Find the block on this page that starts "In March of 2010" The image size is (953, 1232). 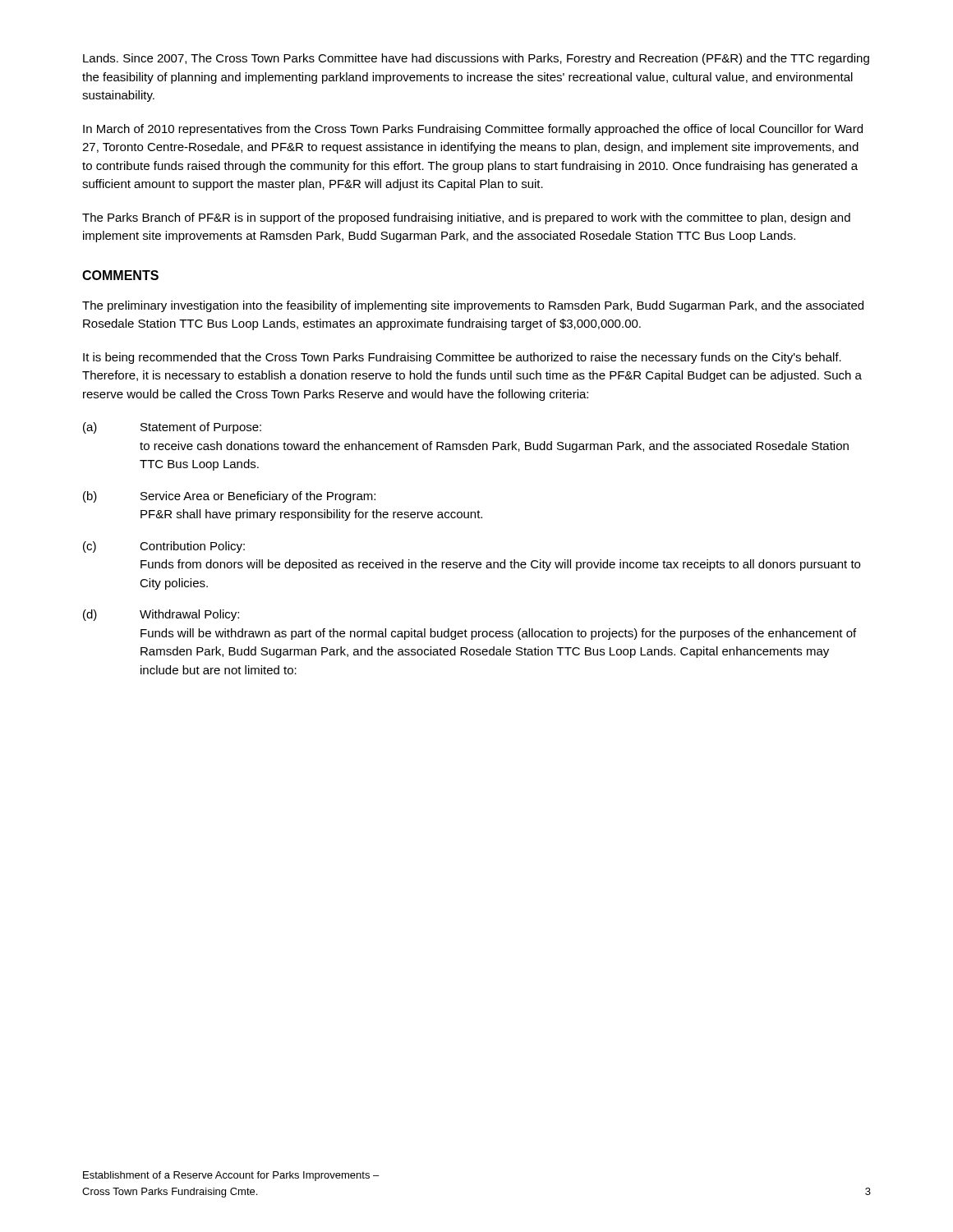click(473, 156)
